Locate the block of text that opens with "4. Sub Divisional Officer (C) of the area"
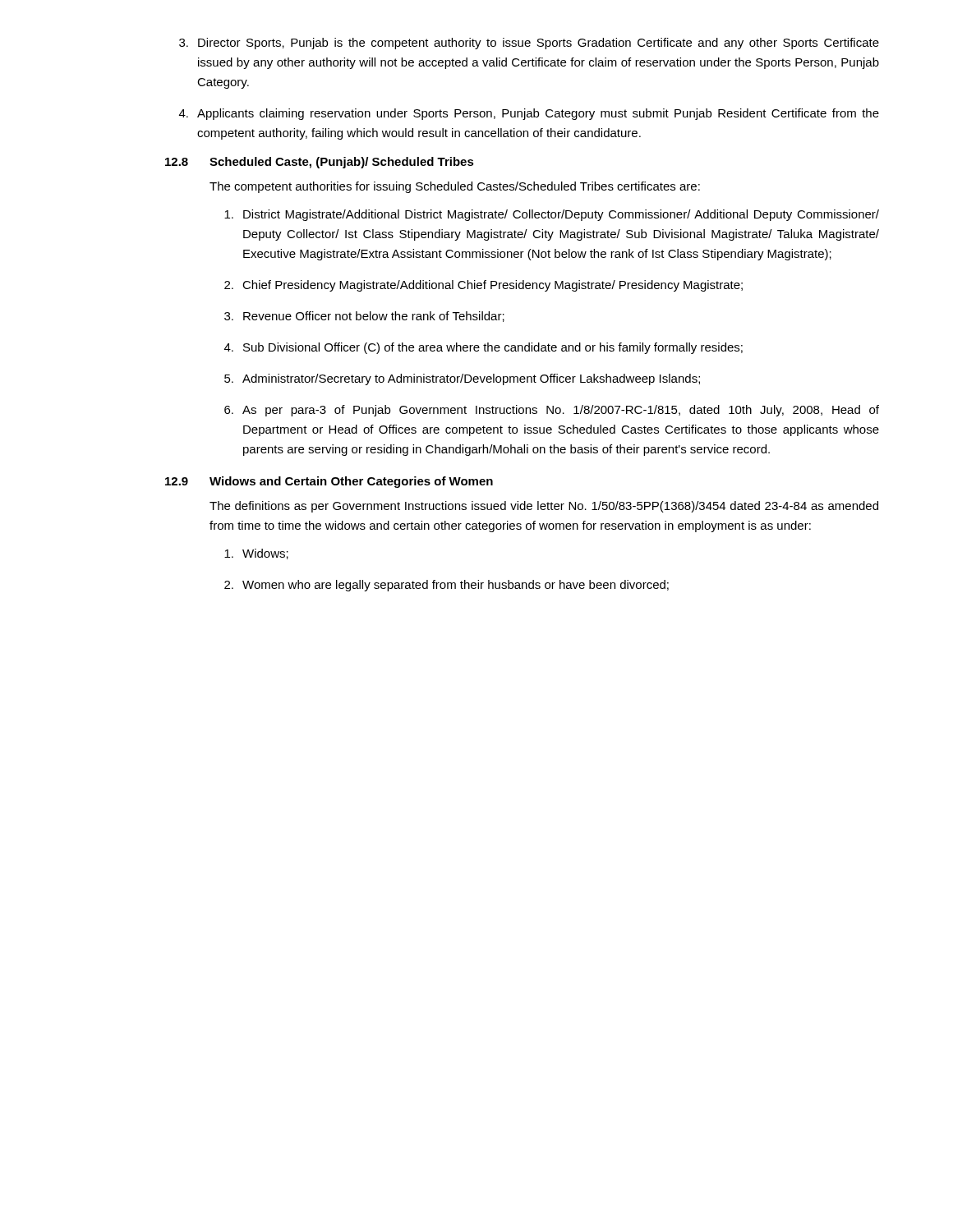Screen dimensions: 1232x953 click(544, 347)
